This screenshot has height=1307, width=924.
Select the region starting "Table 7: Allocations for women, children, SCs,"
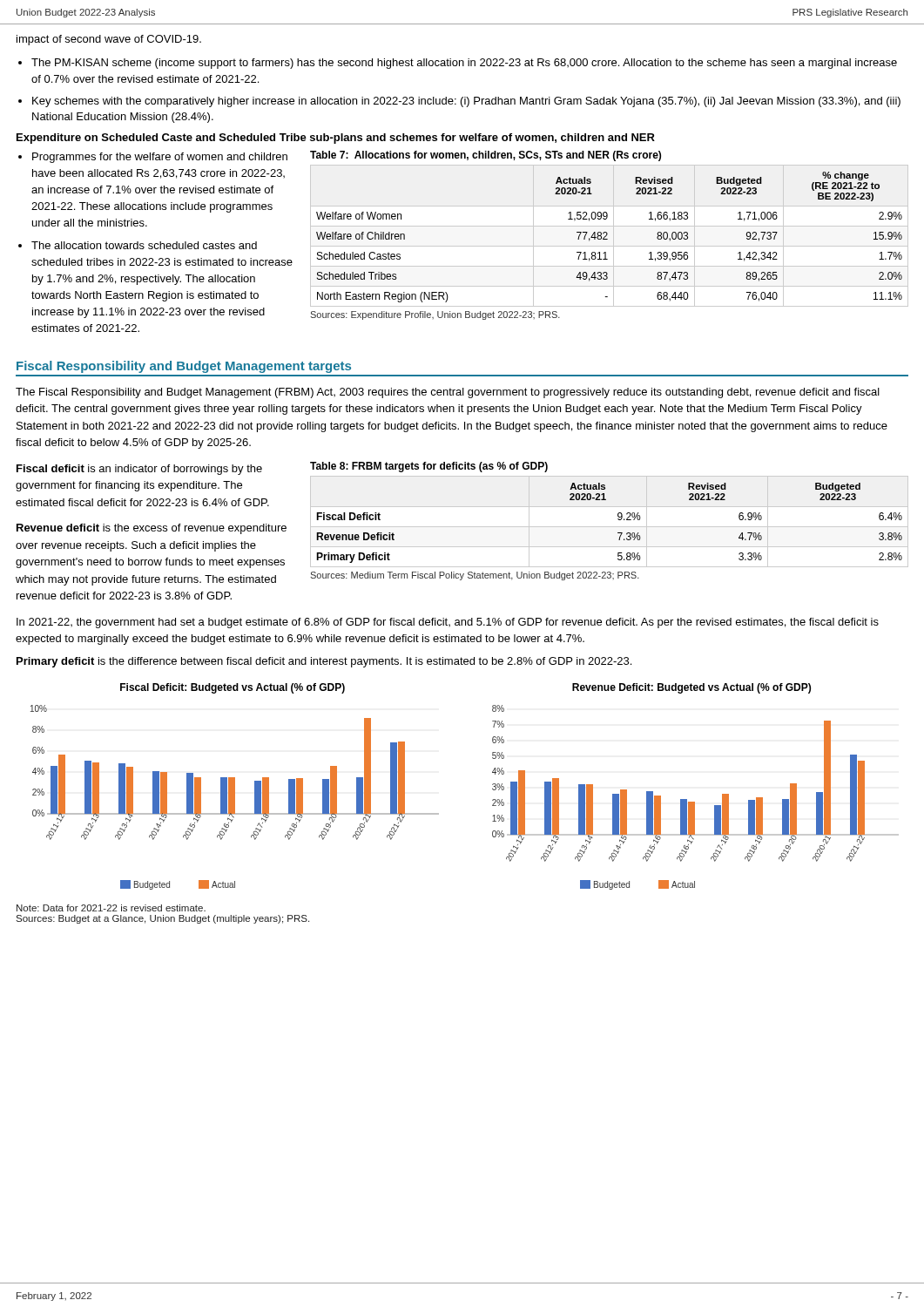coord(486,155)
